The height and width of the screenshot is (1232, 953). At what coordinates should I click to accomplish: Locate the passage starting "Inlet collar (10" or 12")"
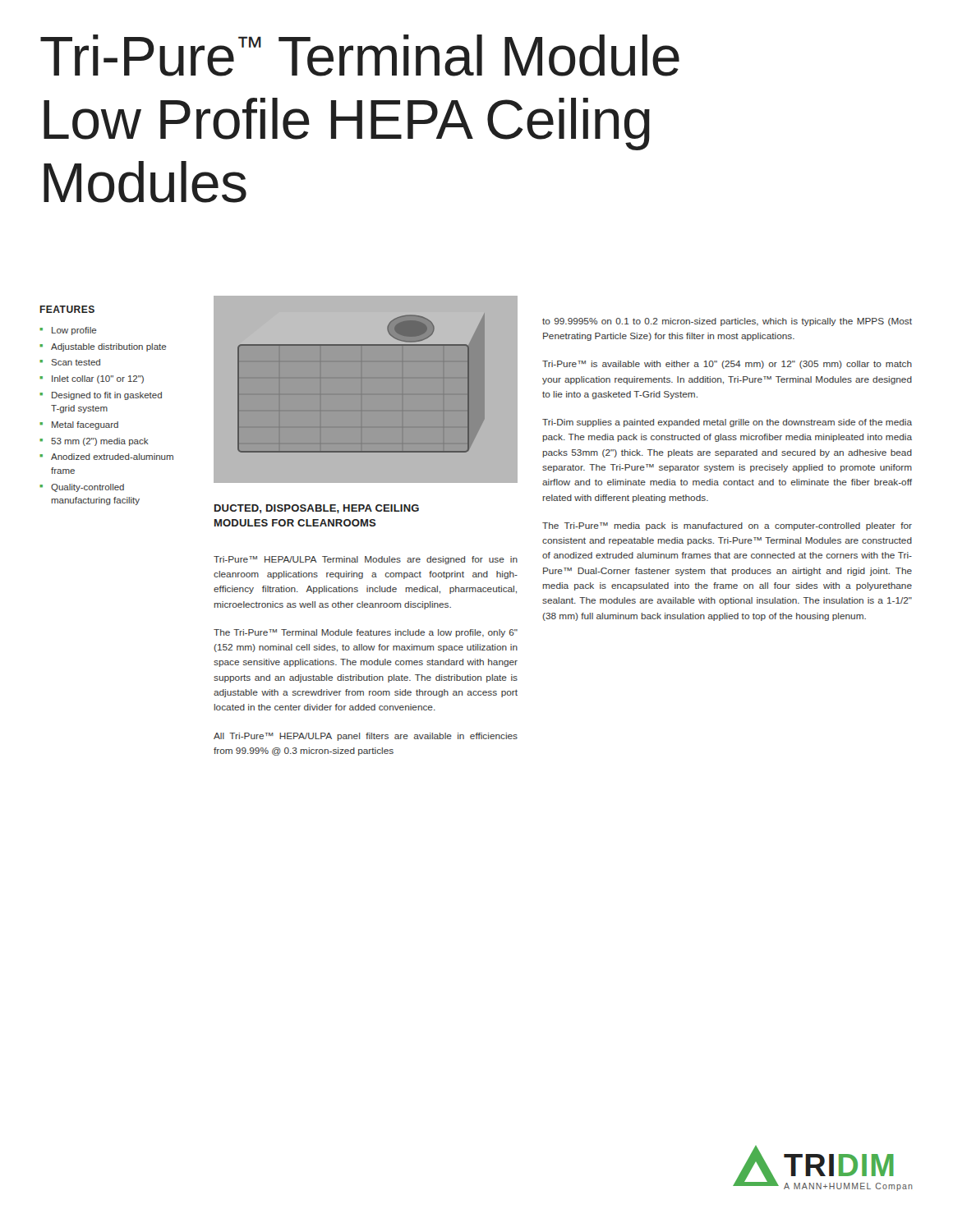tap(98, 379)
